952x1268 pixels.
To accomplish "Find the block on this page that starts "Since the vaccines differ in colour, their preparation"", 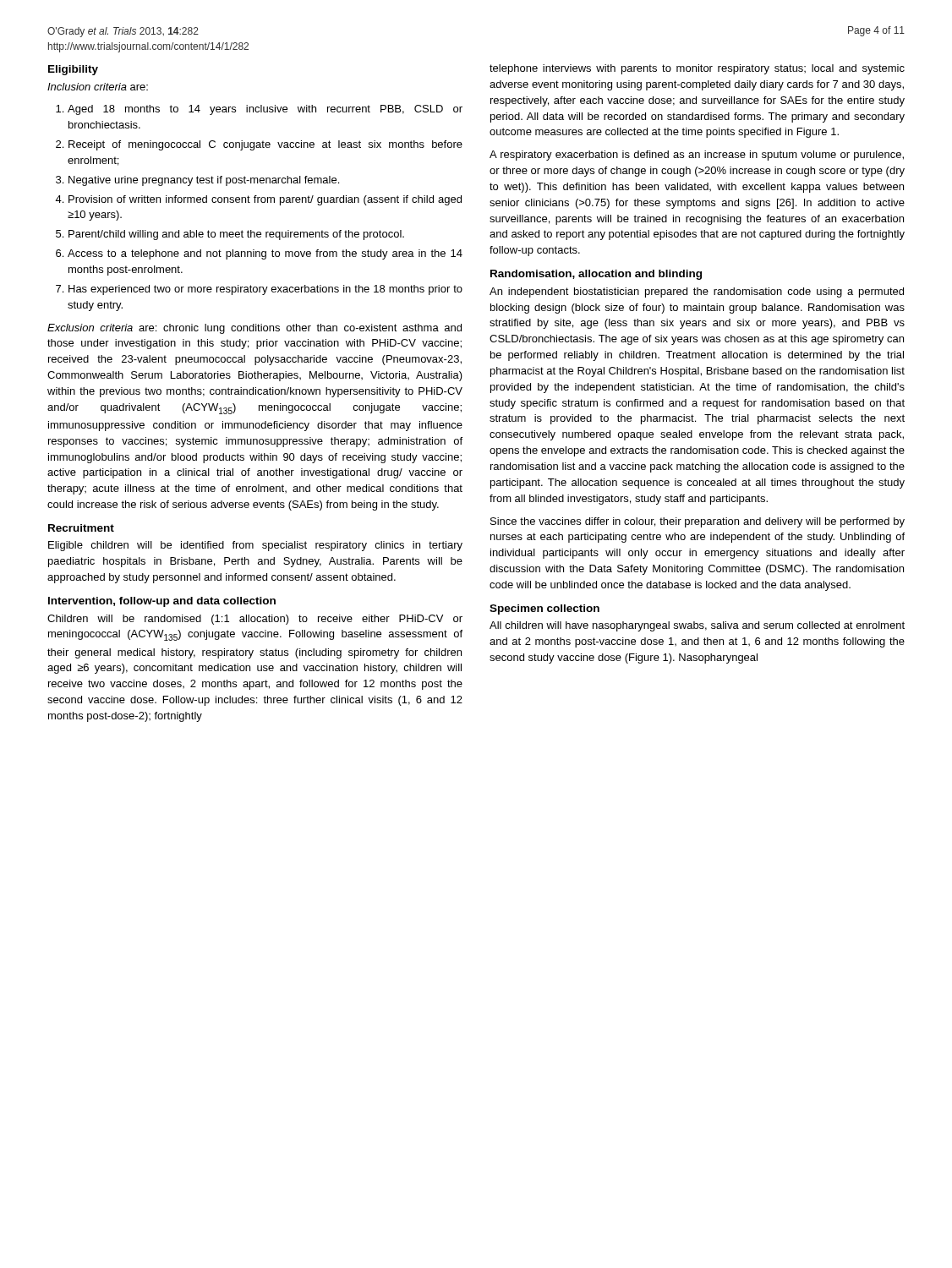I will pyautogui.click(x=697, y=553).
